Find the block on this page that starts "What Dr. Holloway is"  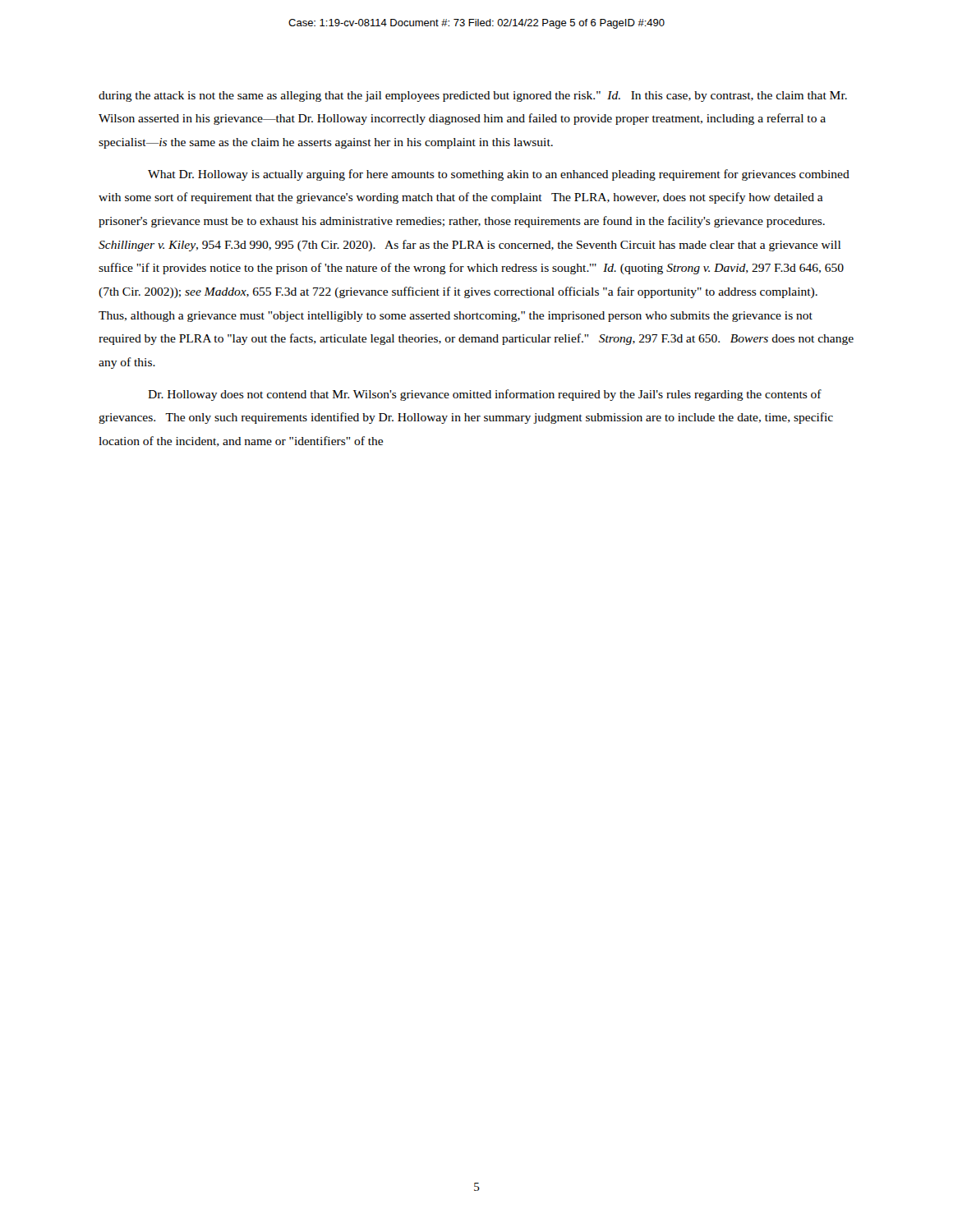[x=476, y=268]
